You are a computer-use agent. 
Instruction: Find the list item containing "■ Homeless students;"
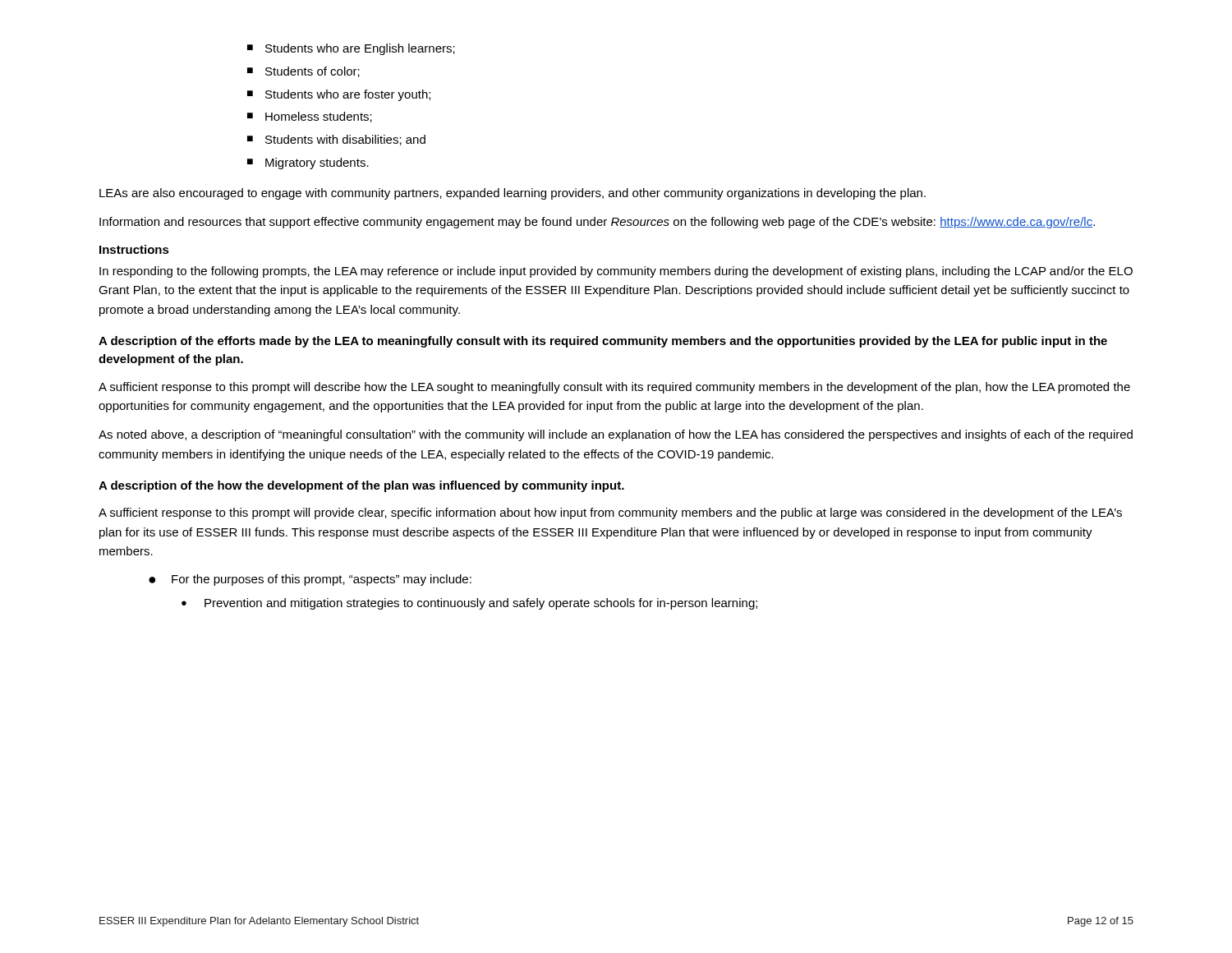(310, 117)
